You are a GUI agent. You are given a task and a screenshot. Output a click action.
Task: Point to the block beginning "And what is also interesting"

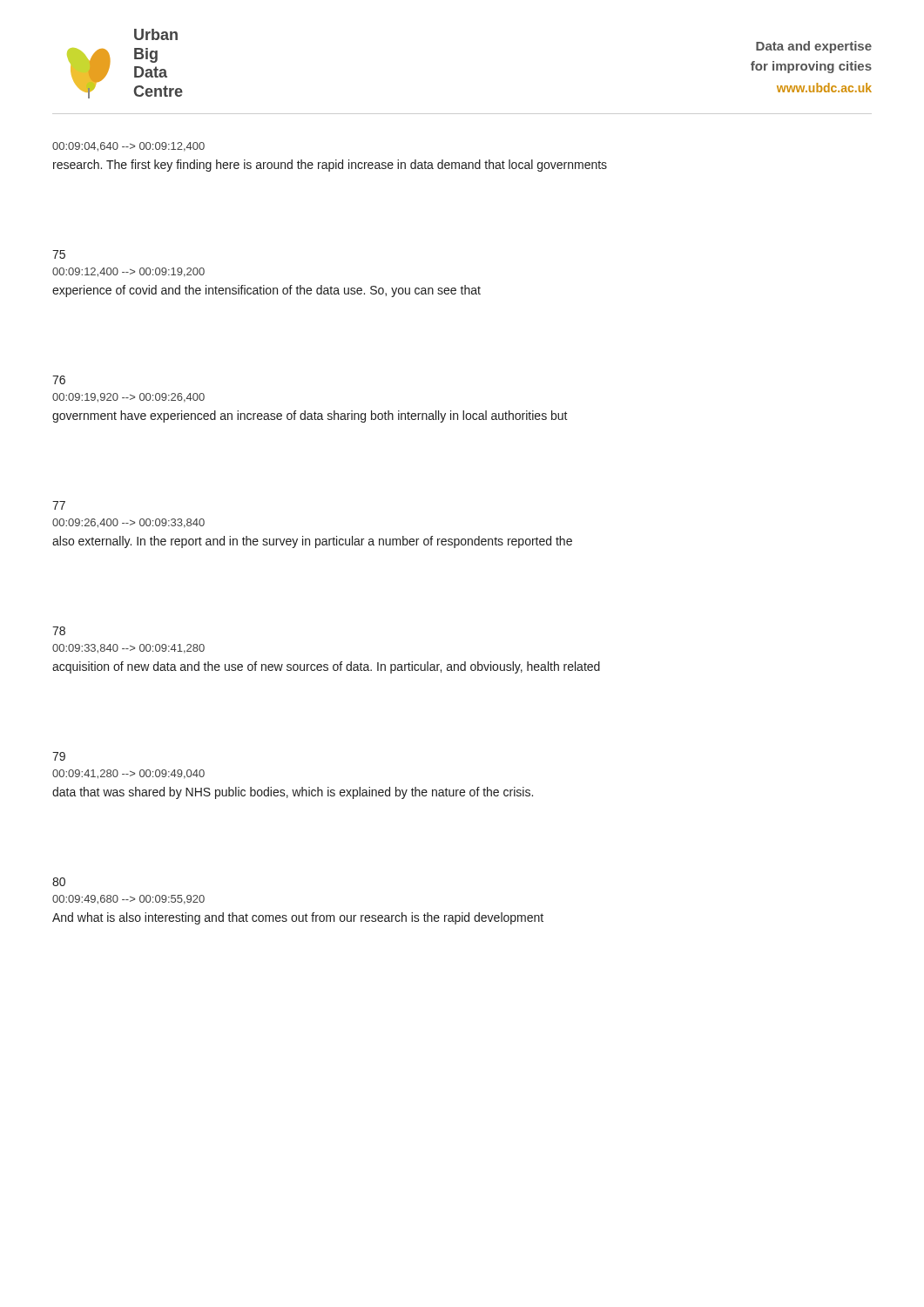tap(298, 918)
